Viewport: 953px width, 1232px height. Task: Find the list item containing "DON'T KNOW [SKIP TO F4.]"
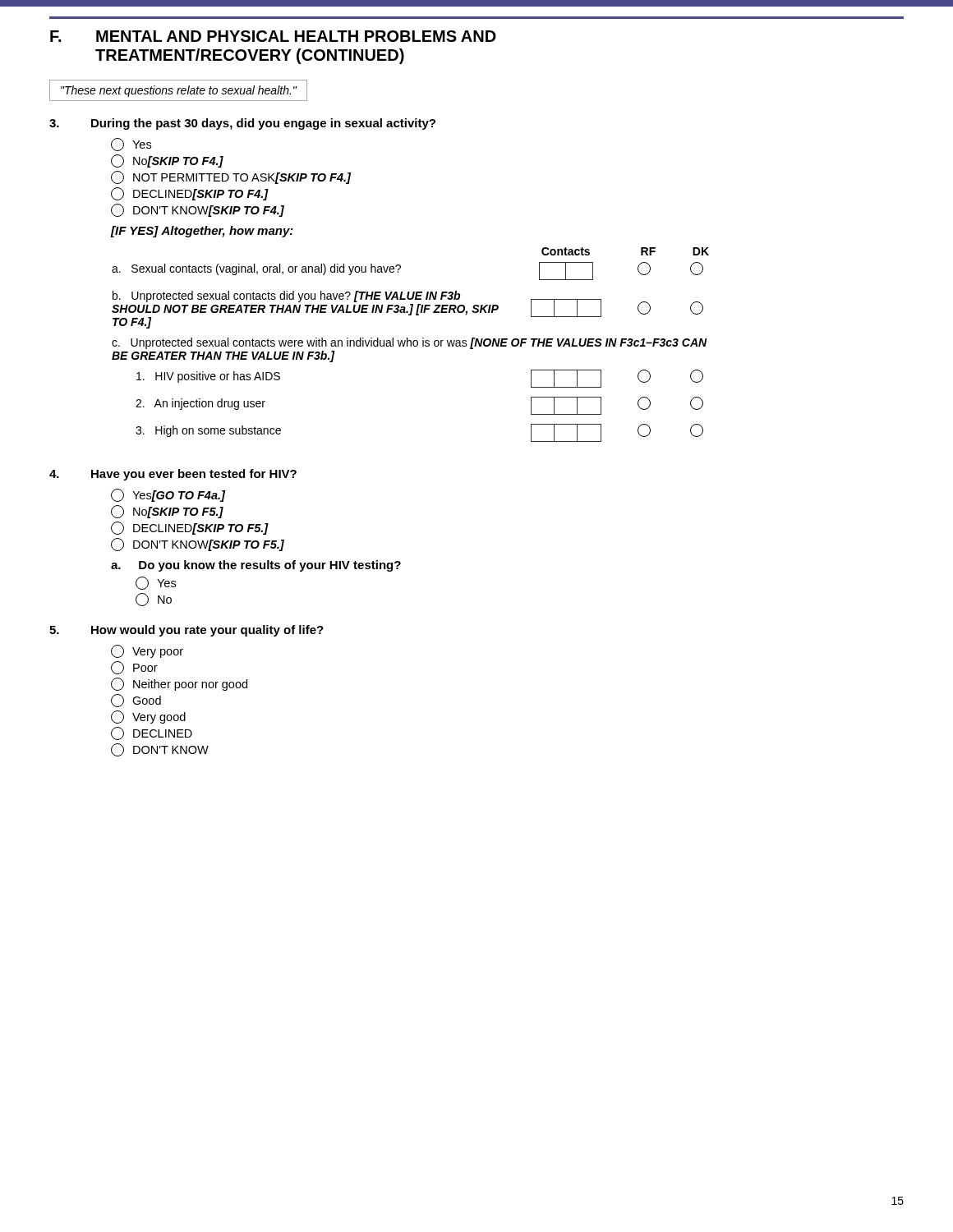pos(197,210)
